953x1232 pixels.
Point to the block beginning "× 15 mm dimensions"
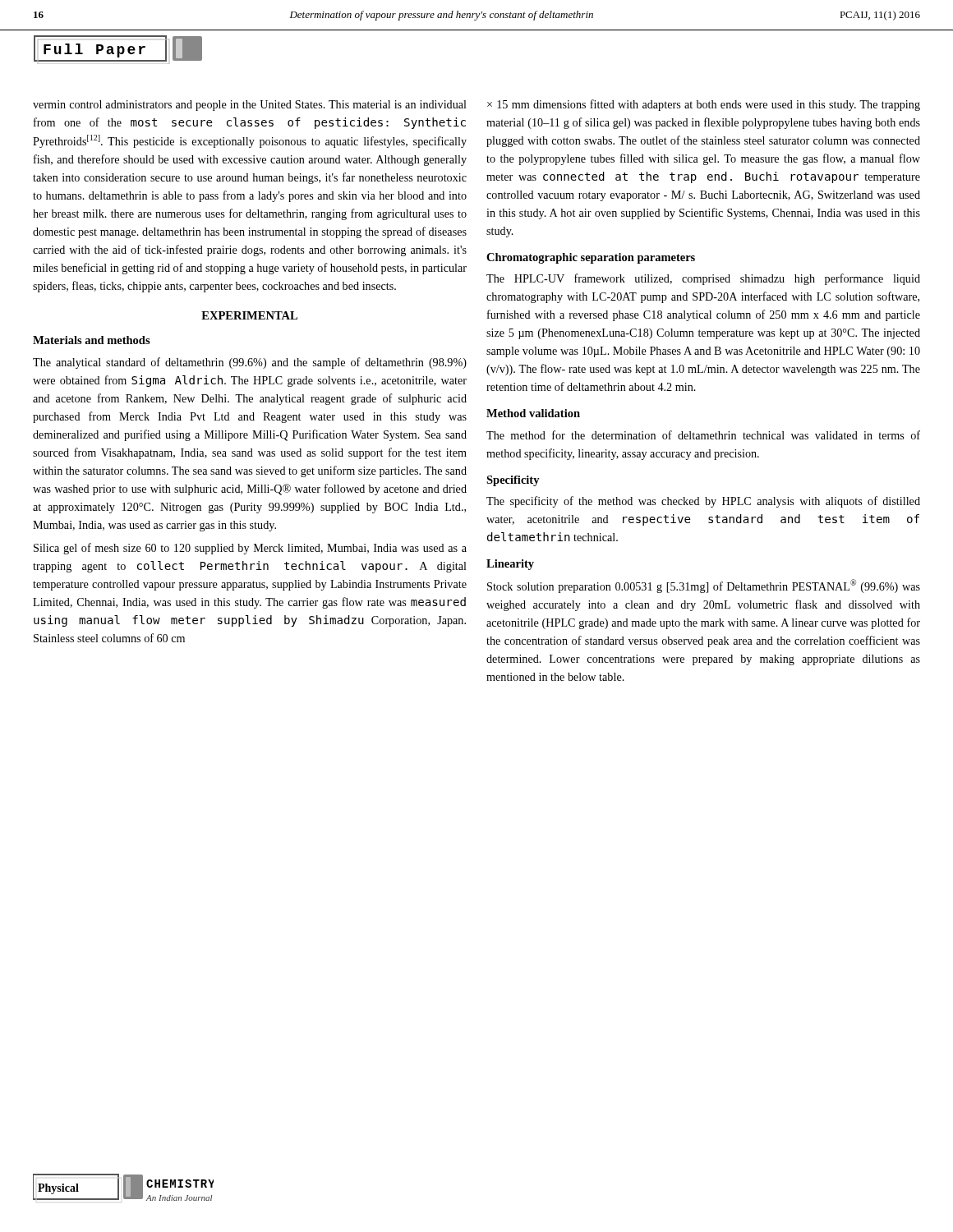point(703,168)
